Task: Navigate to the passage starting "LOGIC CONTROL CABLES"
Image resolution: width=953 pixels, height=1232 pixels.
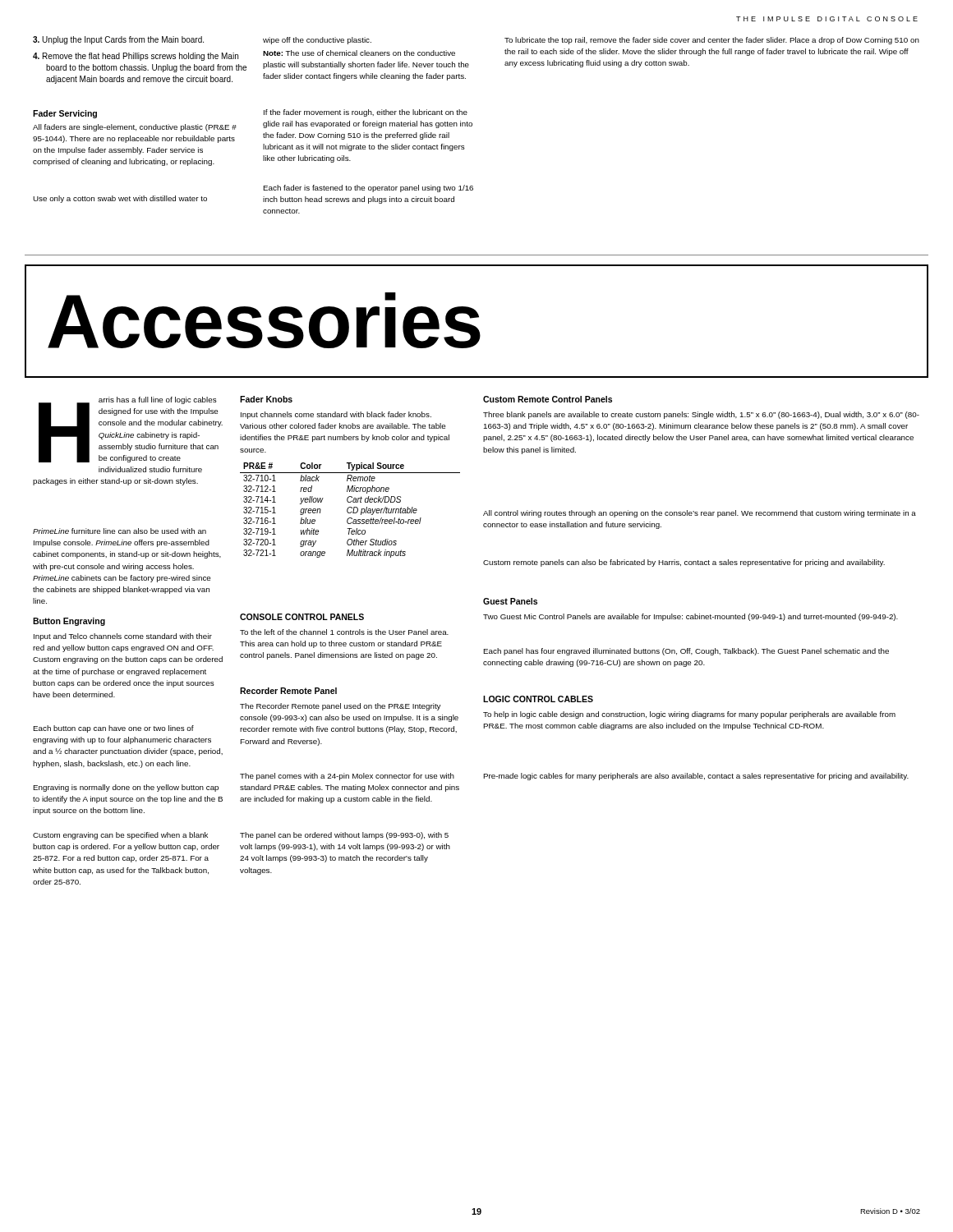Action: pyautogui.click(x=538, y=699)
